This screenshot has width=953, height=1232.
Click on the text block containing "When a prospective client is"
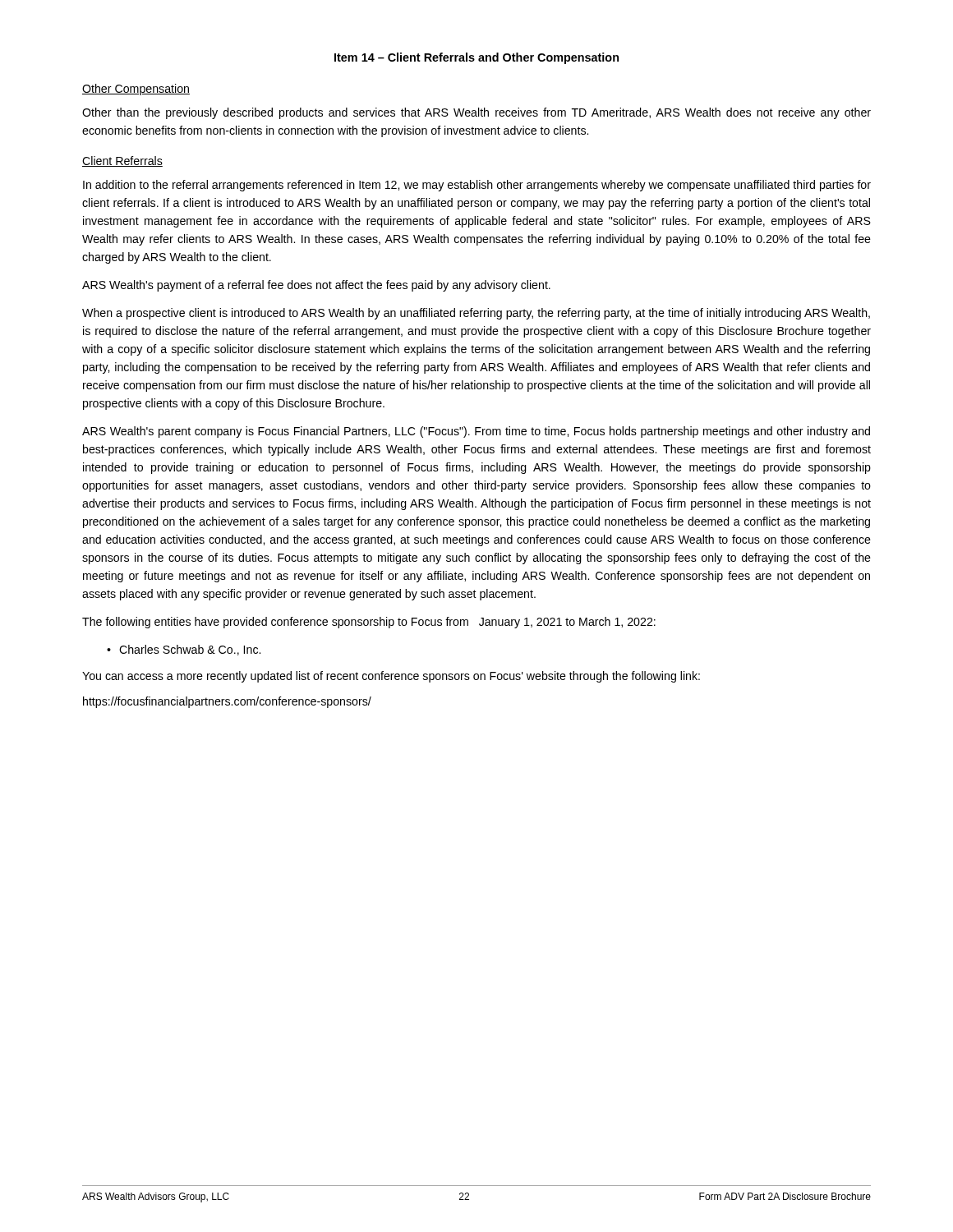click(476, 358)
